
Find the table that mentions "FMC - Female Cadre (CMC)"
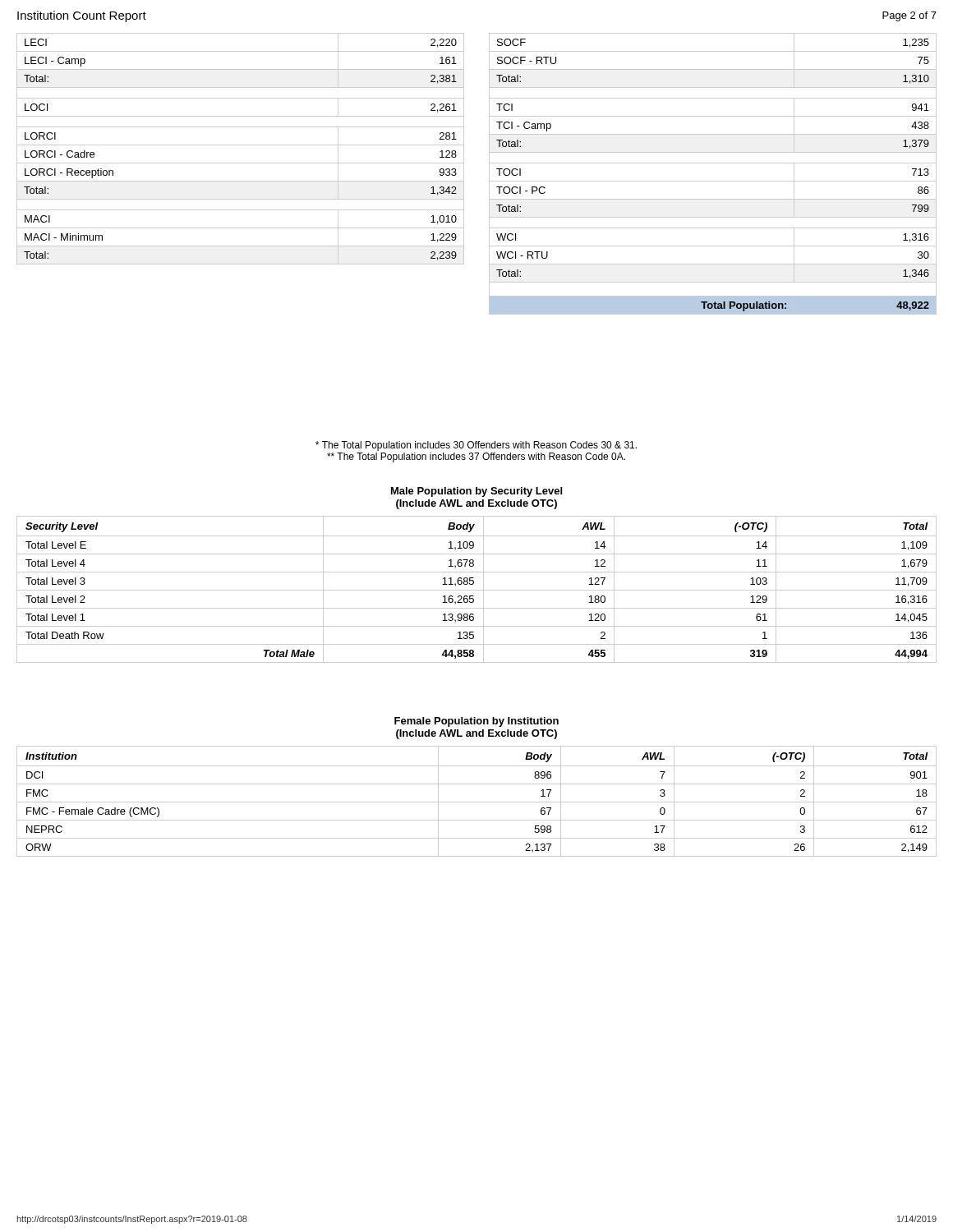pos(476,801)
